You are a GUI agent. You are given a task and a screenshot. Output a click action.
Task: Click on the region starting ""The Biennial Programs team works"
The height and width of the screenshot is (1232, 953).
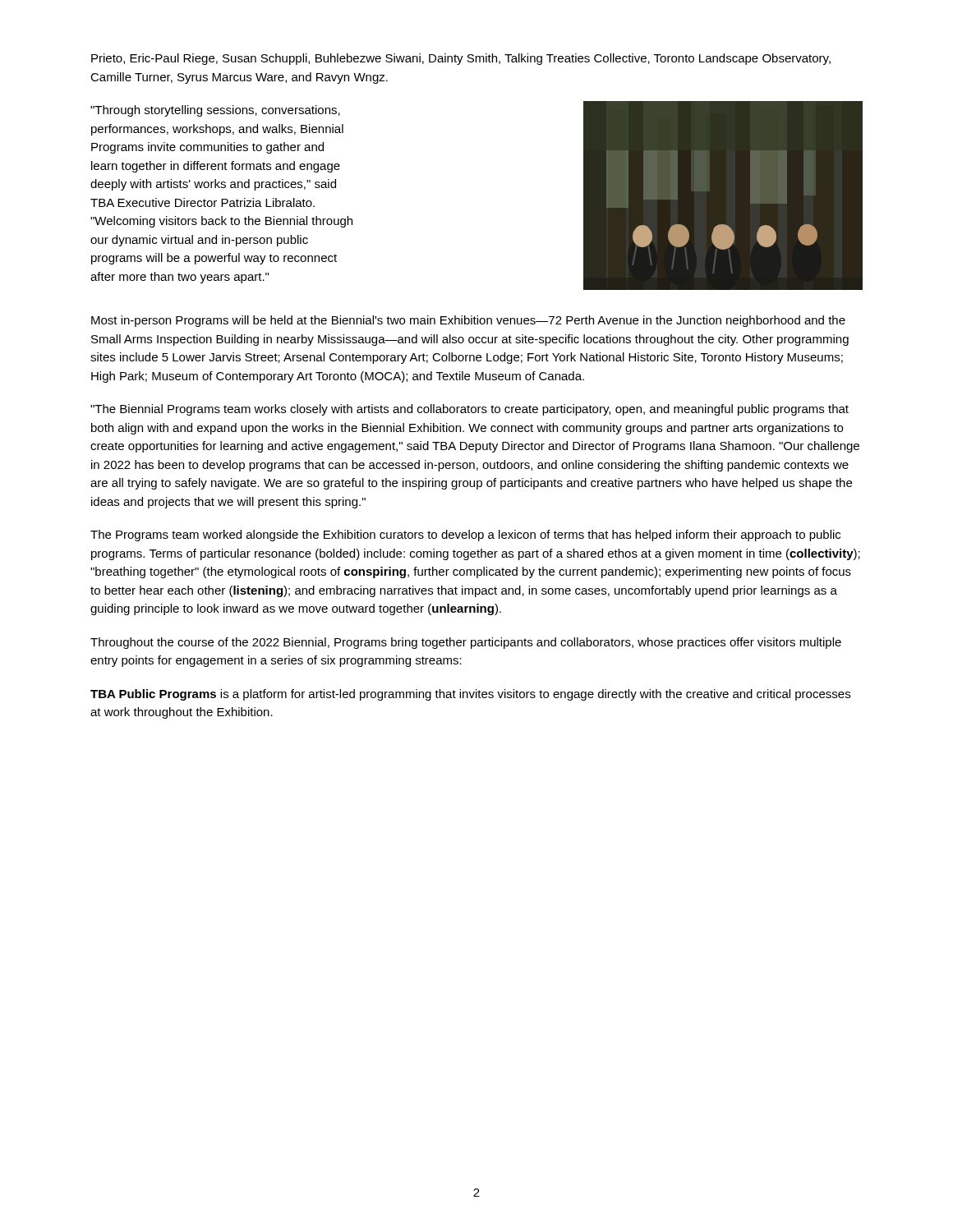pyautogui.click(x=475, y=455)
